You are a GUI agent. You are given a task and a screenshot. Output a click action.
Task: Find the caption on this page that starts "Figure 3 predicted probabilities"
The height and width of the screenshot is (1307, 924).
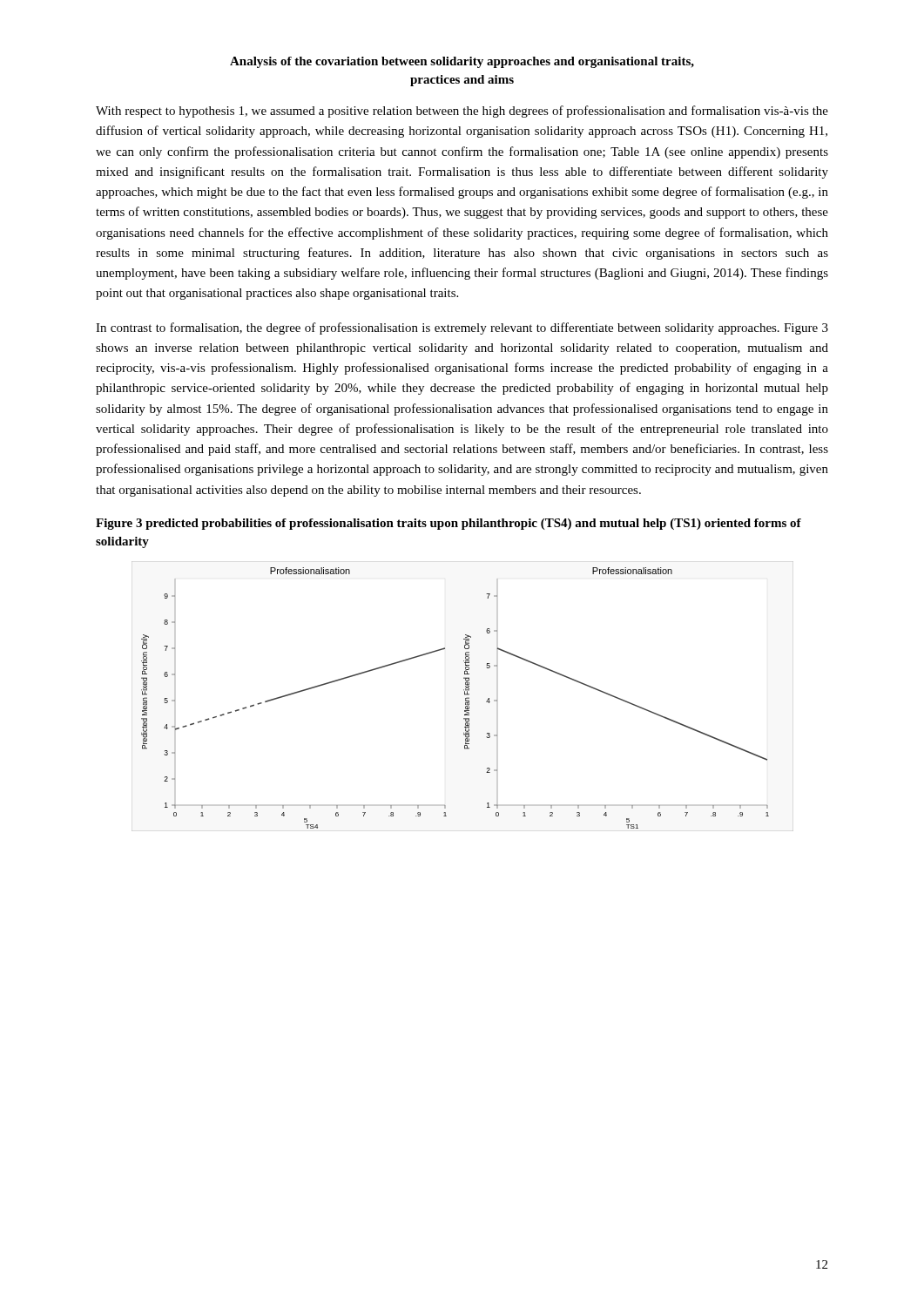448,532
